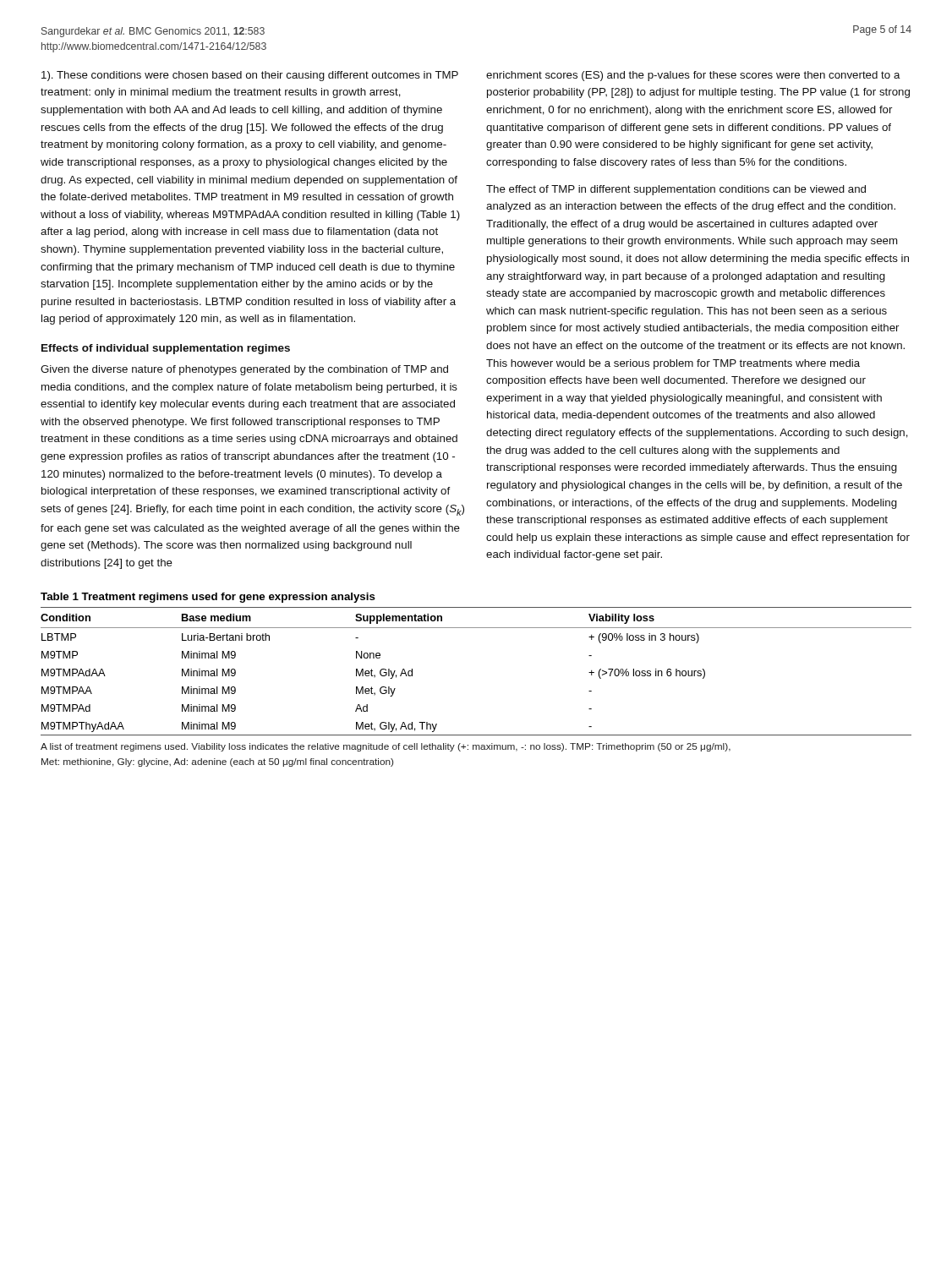Find the text block that reads "Given the diverse"

pyautogui.click(x=253, y=466)
